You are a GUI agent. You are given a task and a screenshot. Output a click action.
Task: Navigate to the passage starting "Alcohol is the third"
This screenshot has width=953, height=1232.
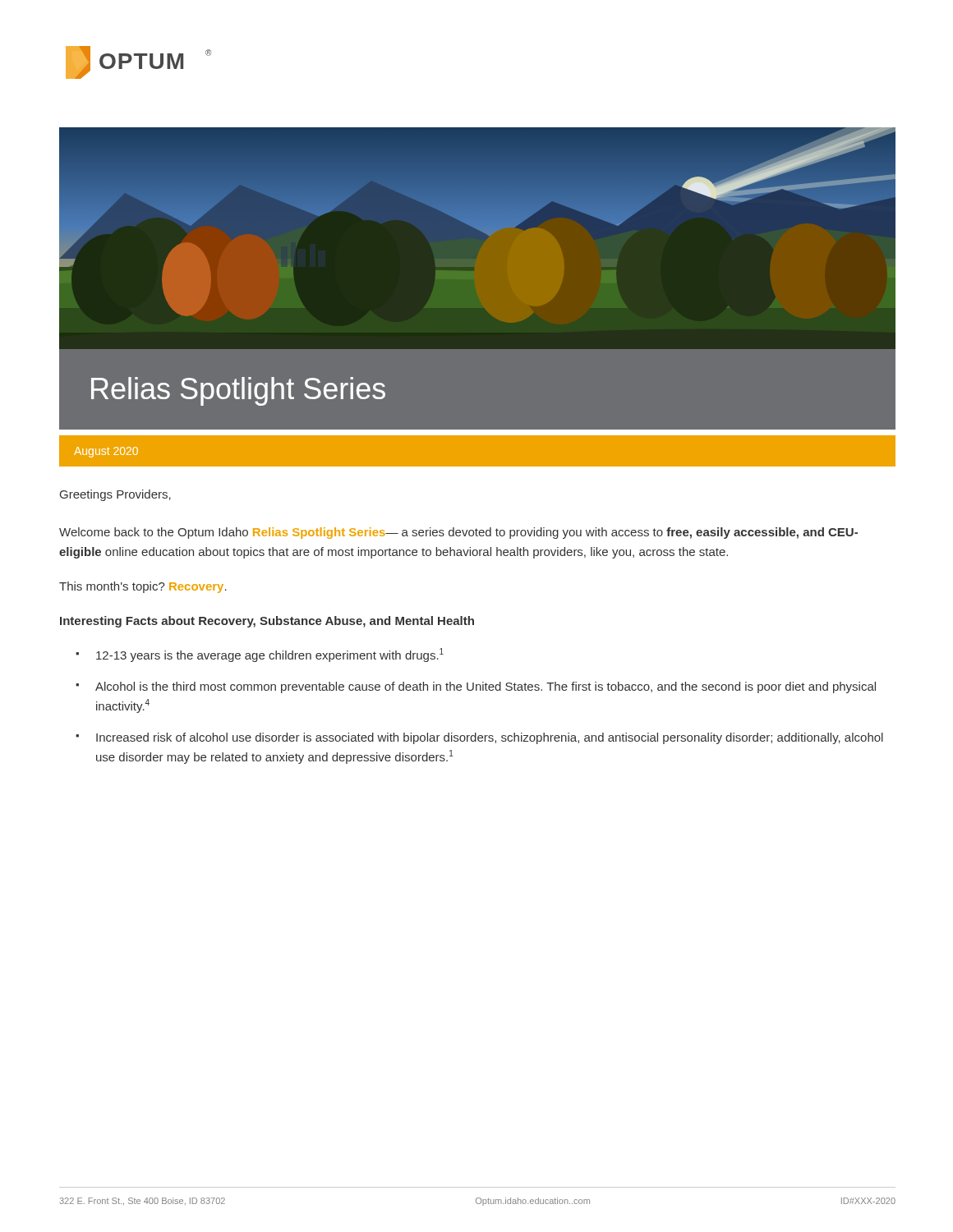pos(486,696)
